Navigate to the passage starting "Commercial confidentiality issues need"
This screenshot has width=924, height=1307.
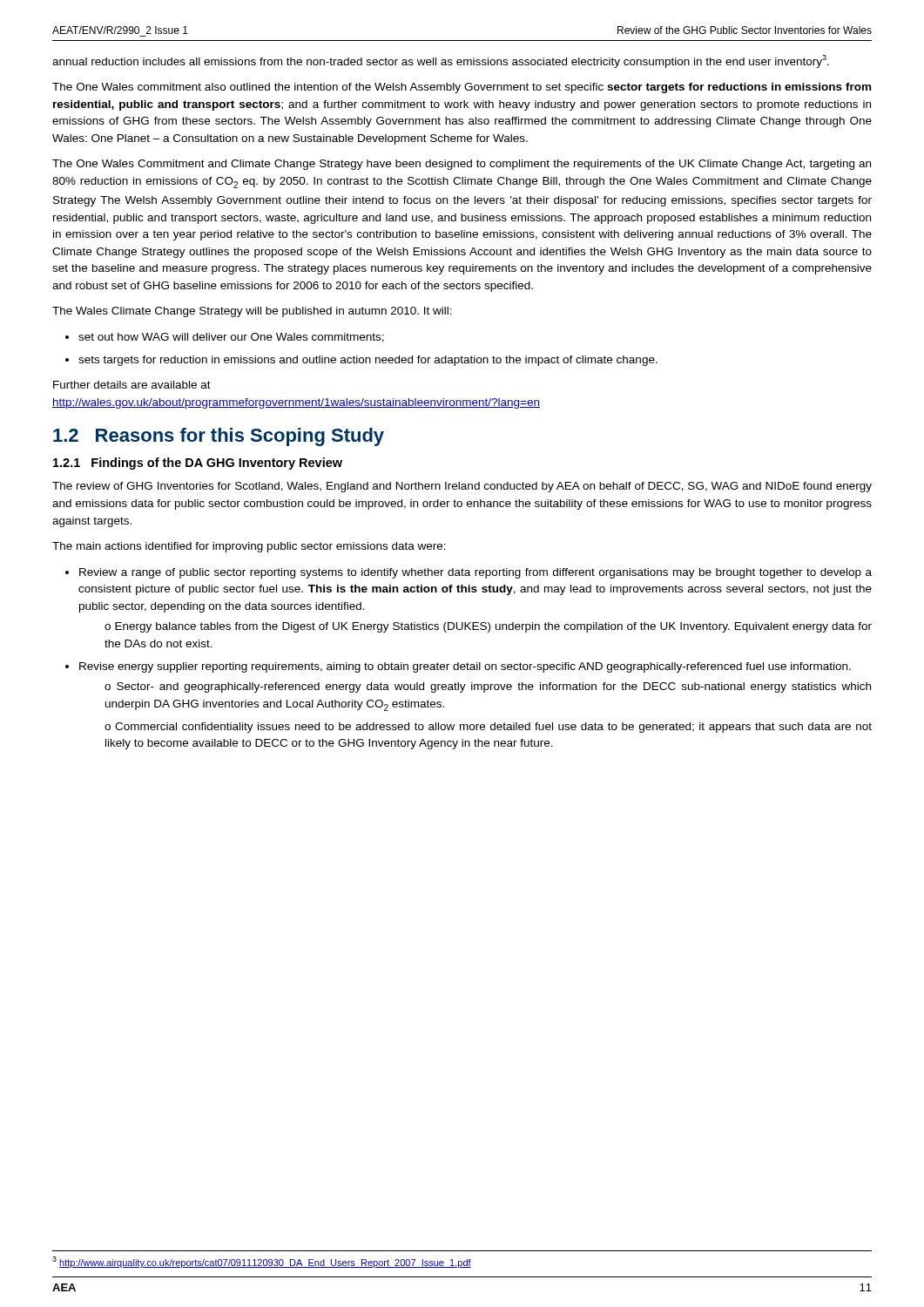click(488, 735)
